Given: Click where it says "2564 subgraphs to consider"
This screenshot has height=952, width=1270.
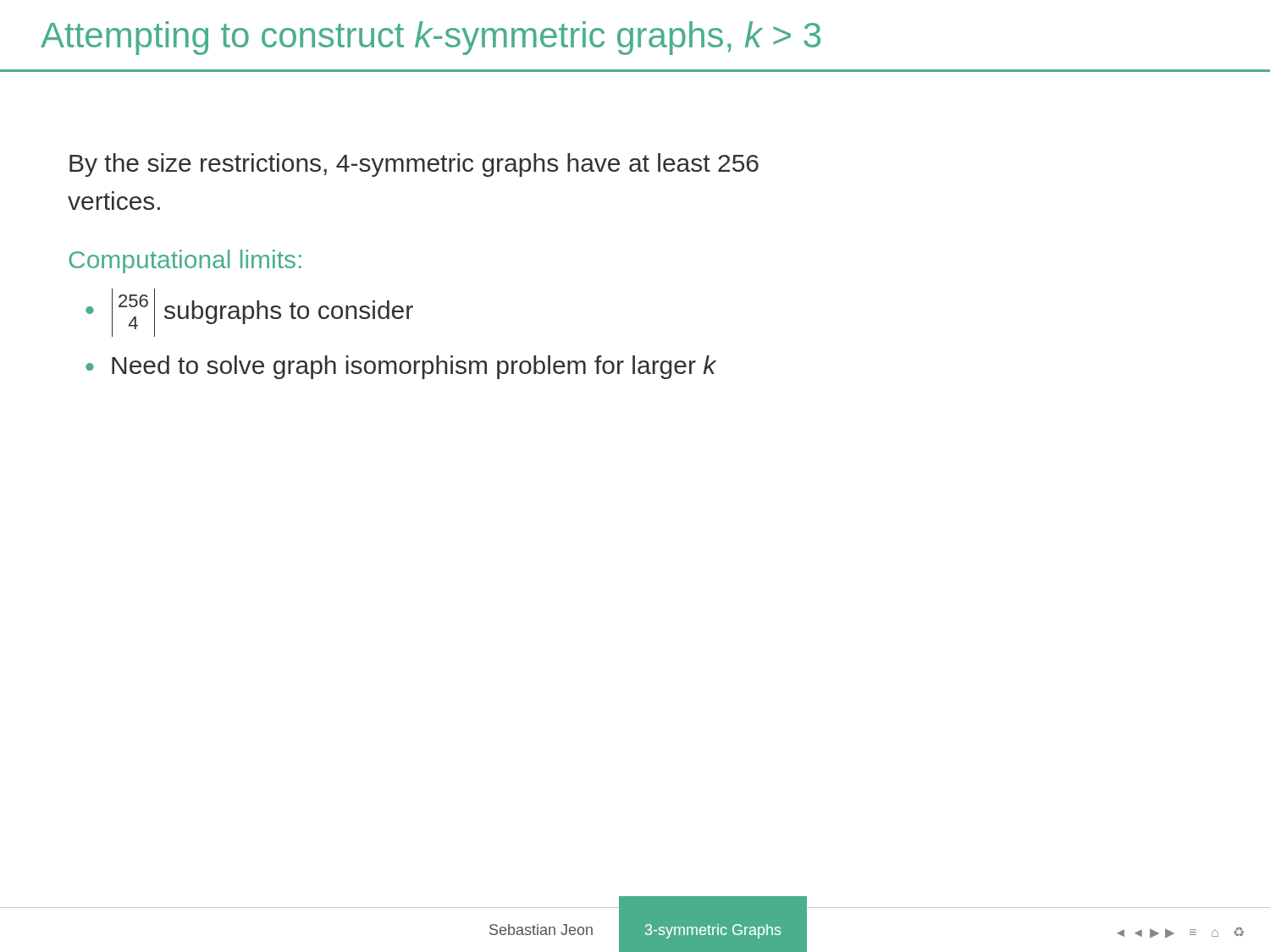Looking at the screenshot, I should coord(263,313).
